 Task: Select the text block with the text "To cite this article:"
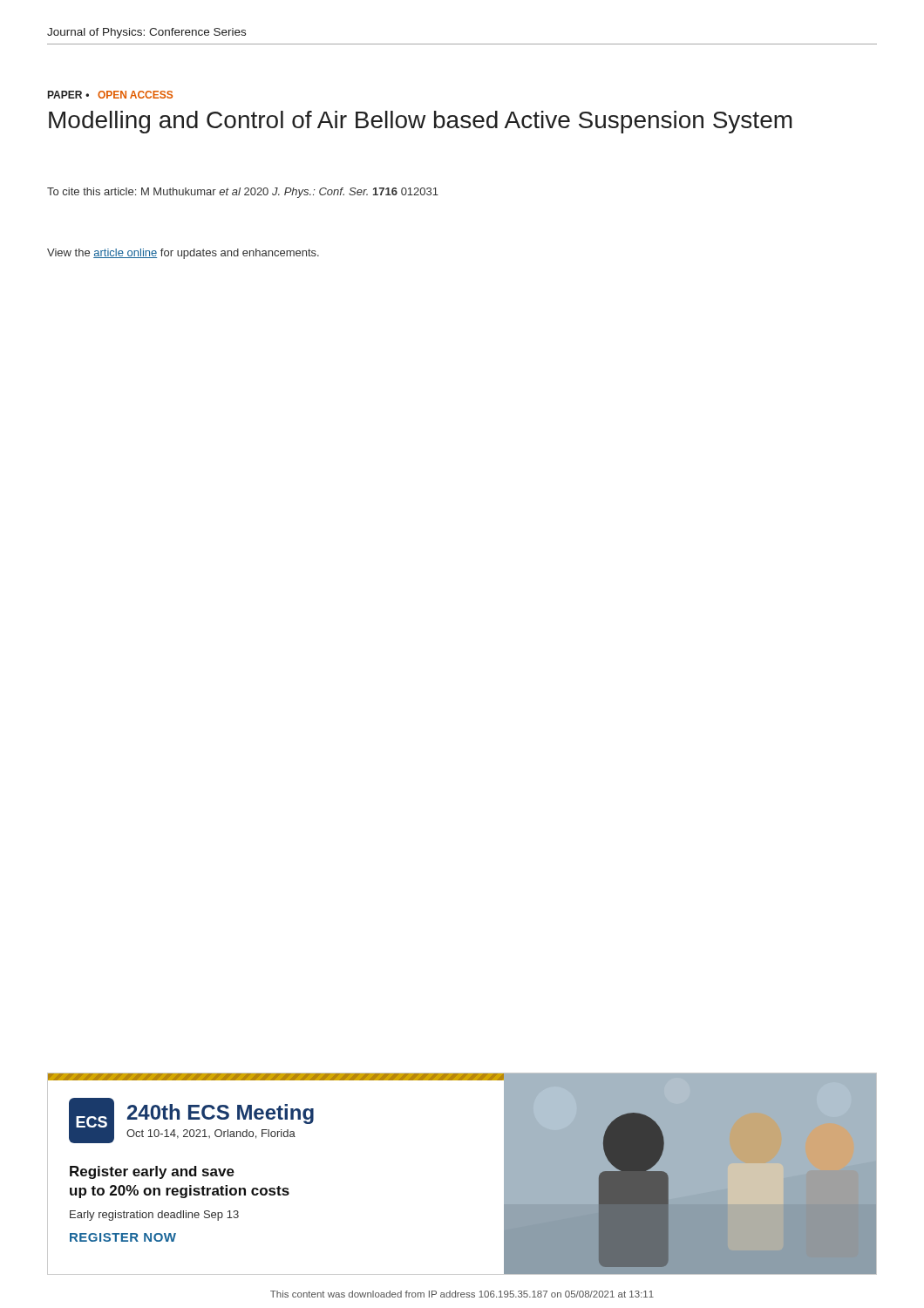(x=243, y=191)
